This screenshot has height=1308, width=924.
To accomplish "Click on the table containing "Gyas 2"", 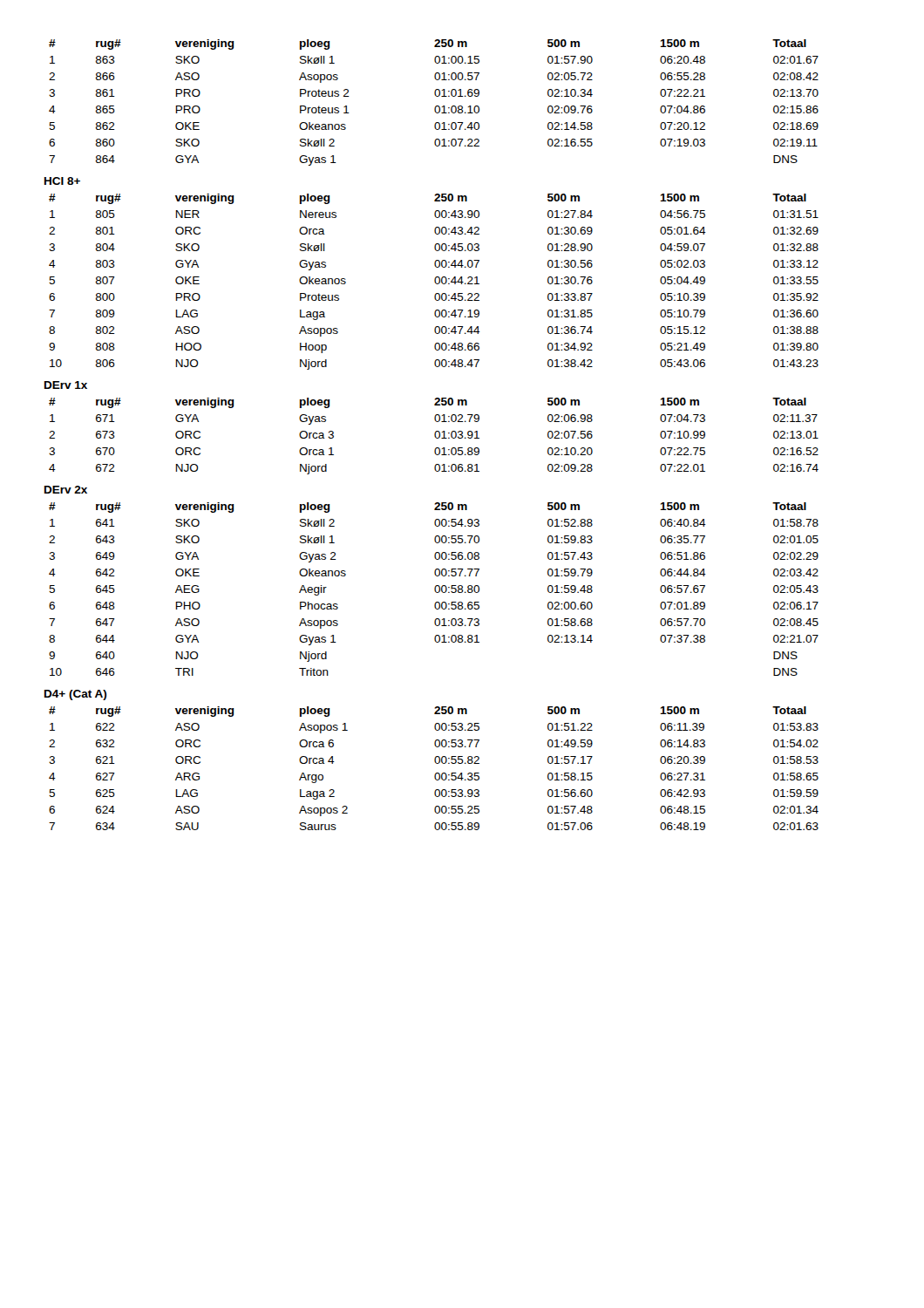I will 462,589.
